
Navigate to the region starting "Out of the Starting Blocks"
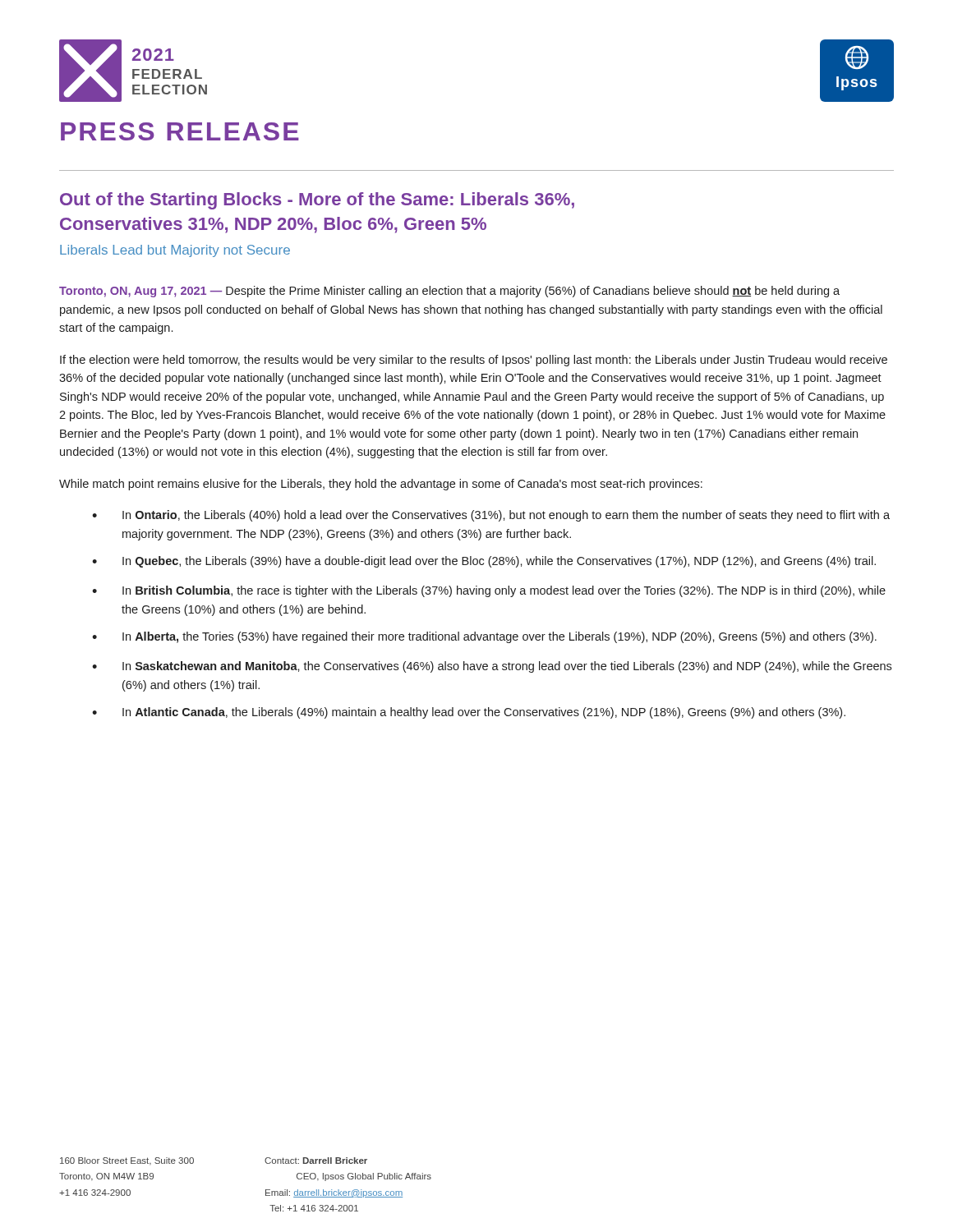[x=317, y=211]
